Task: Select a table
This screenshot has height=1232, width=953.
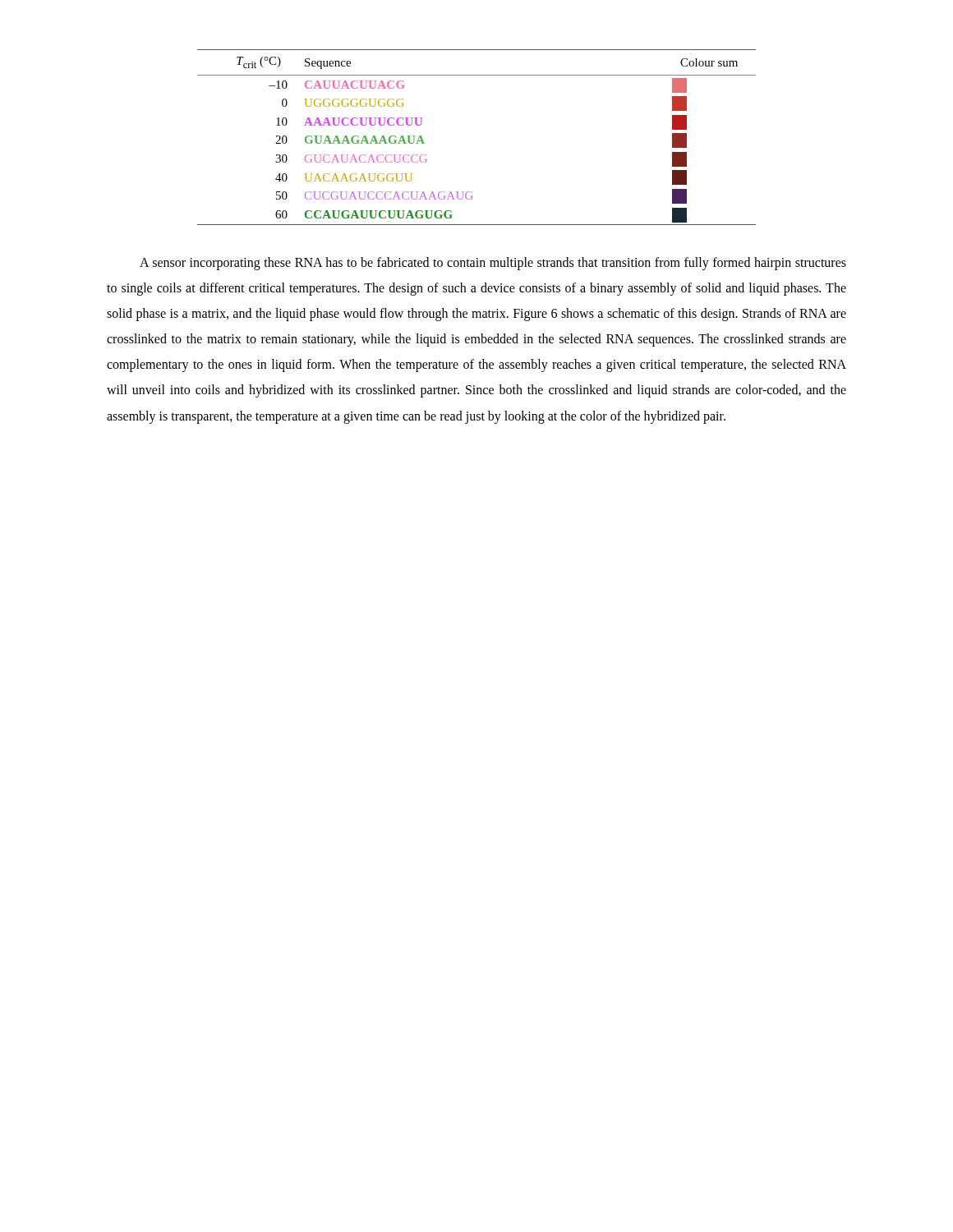Action: pyautogui.click(x=476, y=137)
